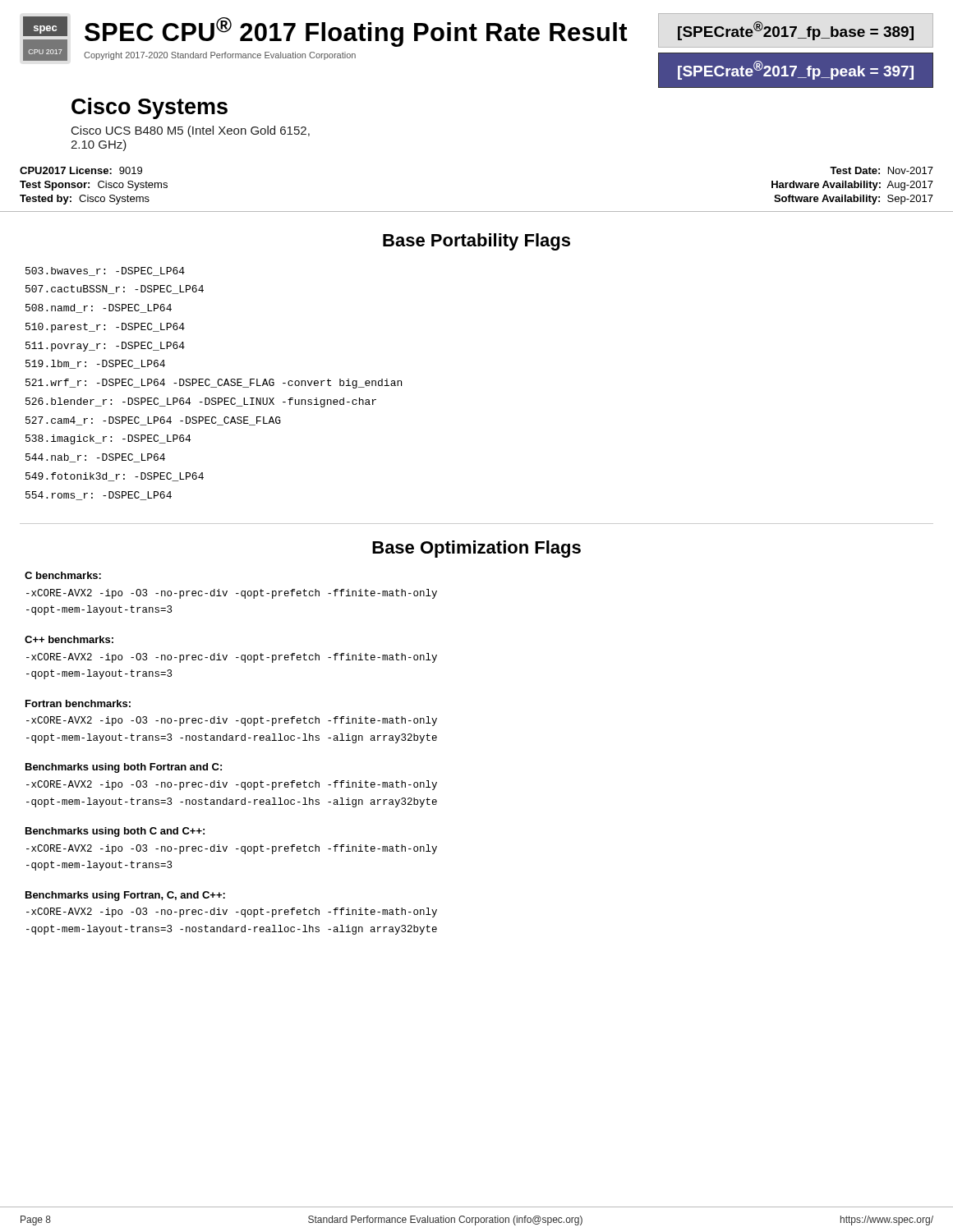The height and width of the screenshot is (1232, 953).
Task: Point to the text starting "Base Optimization Flags"
Action: 476,548
